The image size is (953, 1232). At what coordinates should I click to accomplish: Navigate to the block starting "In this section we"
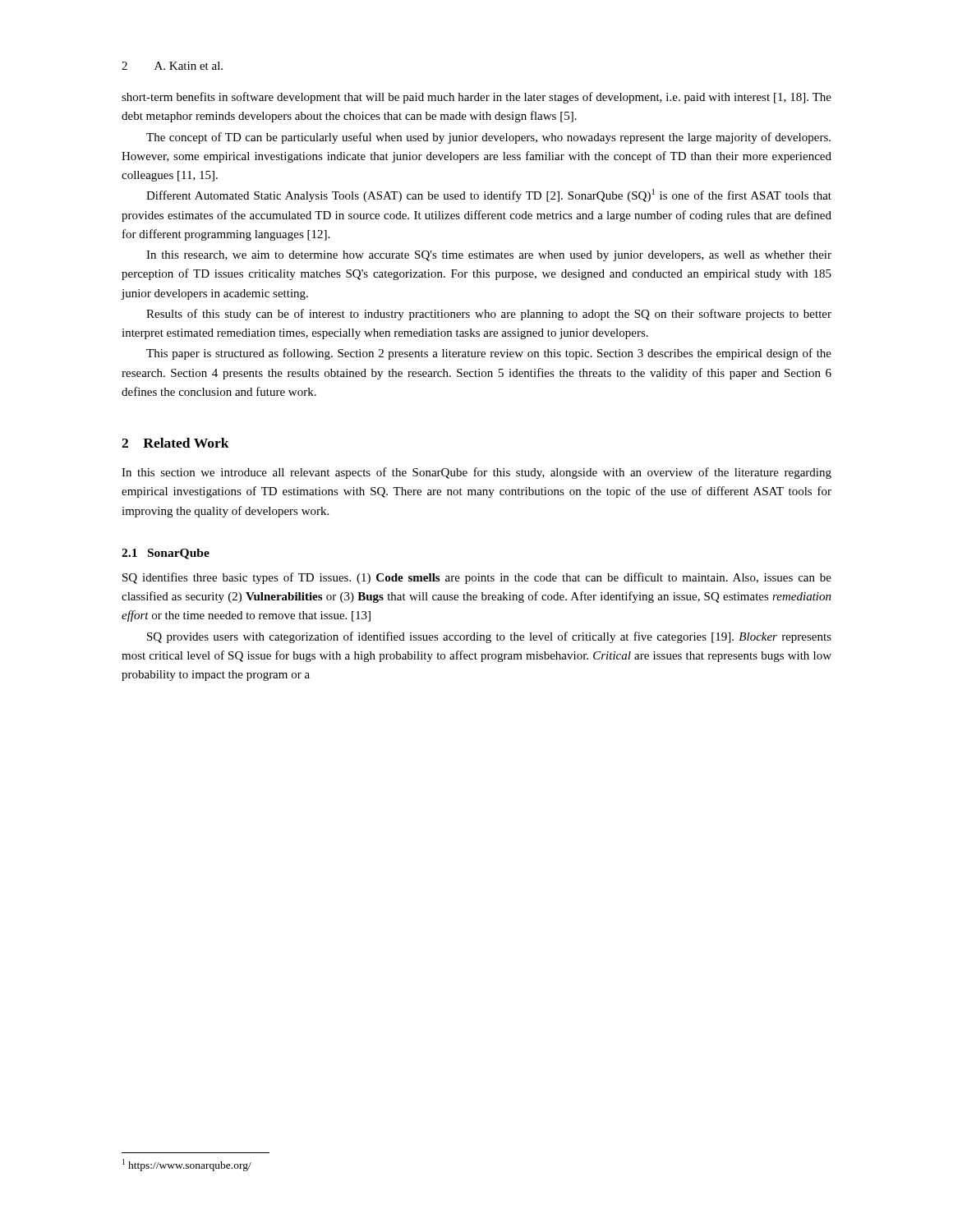(x=476, y=492)
